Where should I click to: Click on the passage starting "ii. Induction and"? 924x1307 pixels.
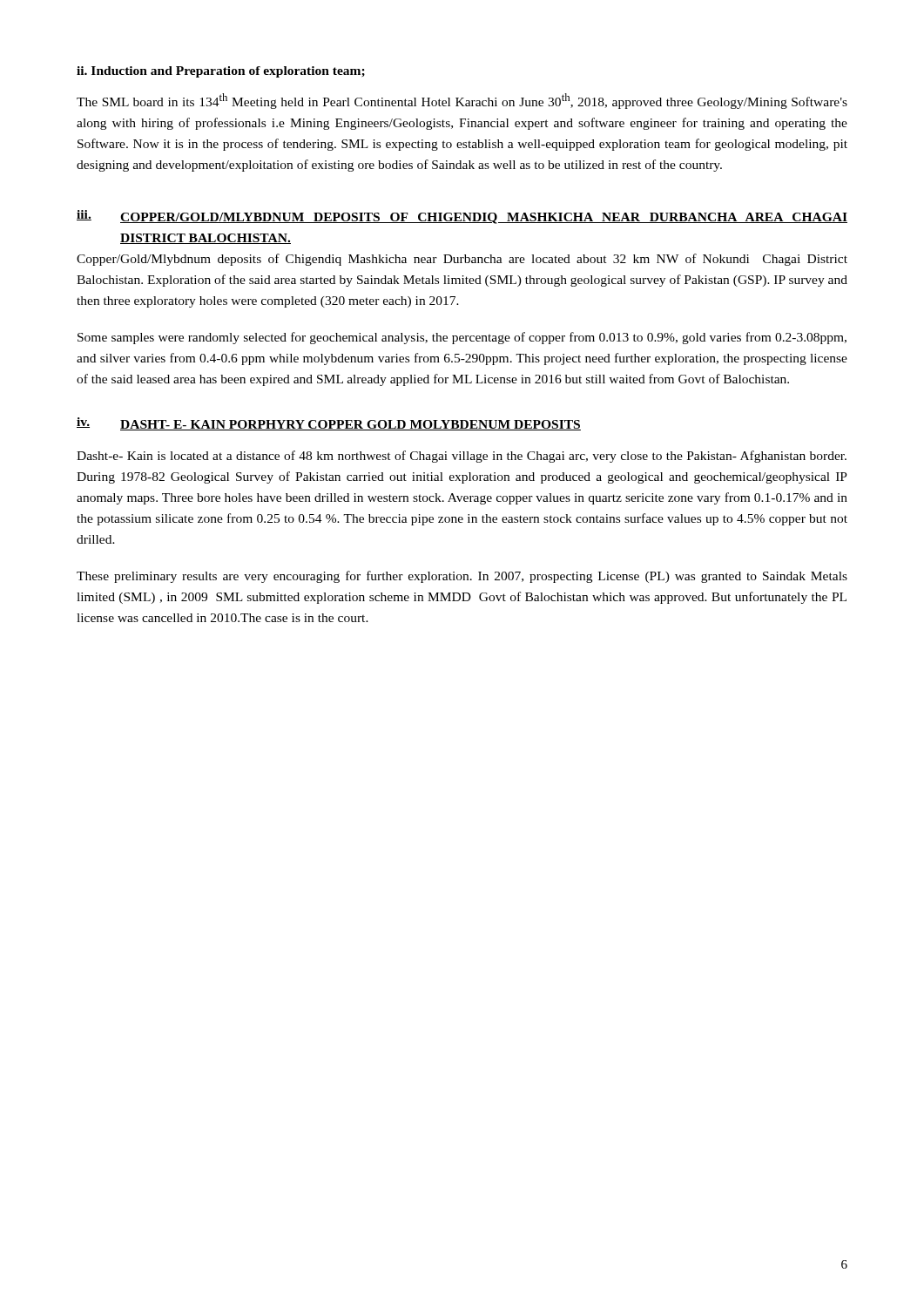221,70
